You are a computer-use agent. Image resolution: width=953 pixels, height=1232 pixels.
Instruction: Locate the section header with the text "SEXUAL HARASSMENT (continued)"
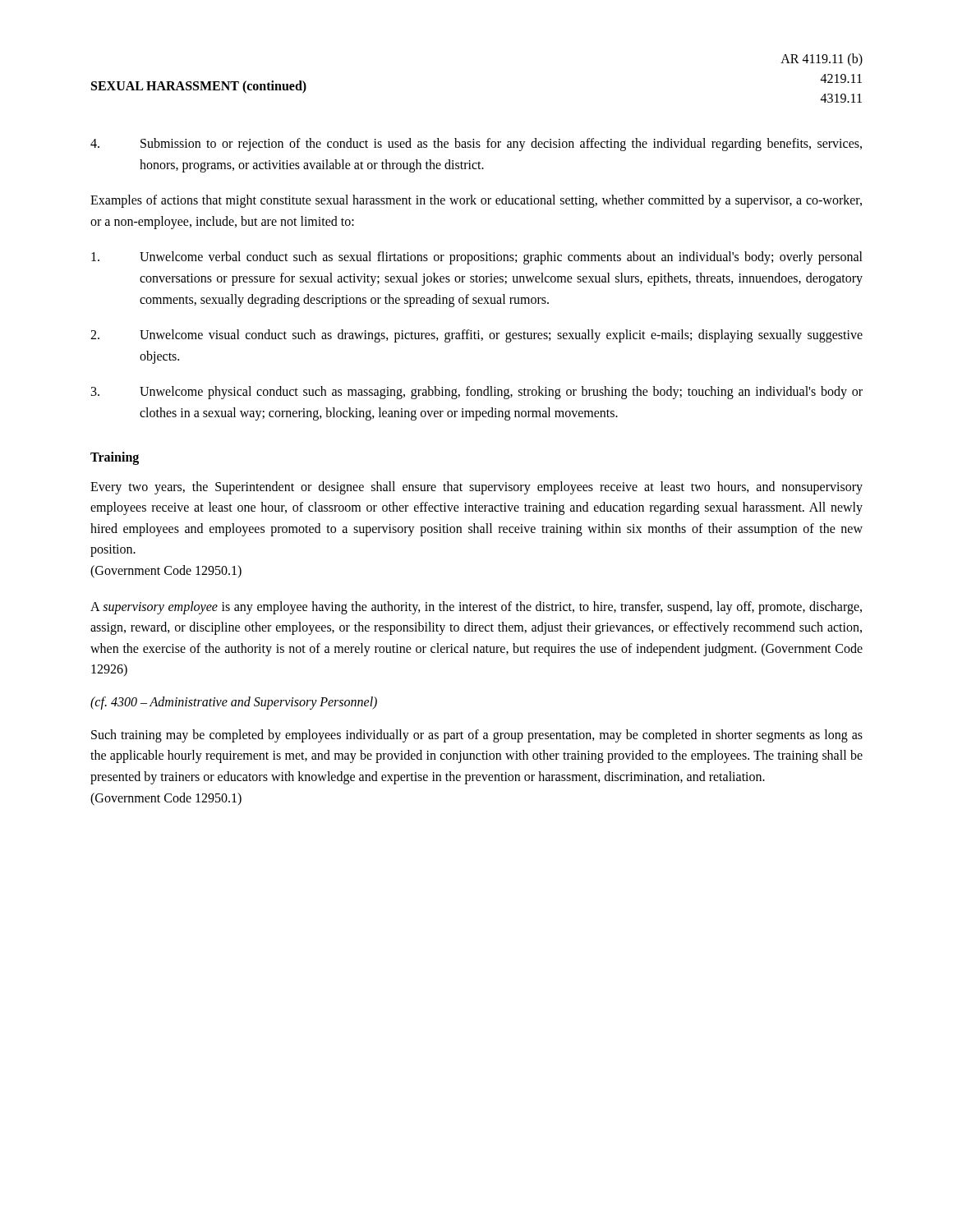coord(198,86)
